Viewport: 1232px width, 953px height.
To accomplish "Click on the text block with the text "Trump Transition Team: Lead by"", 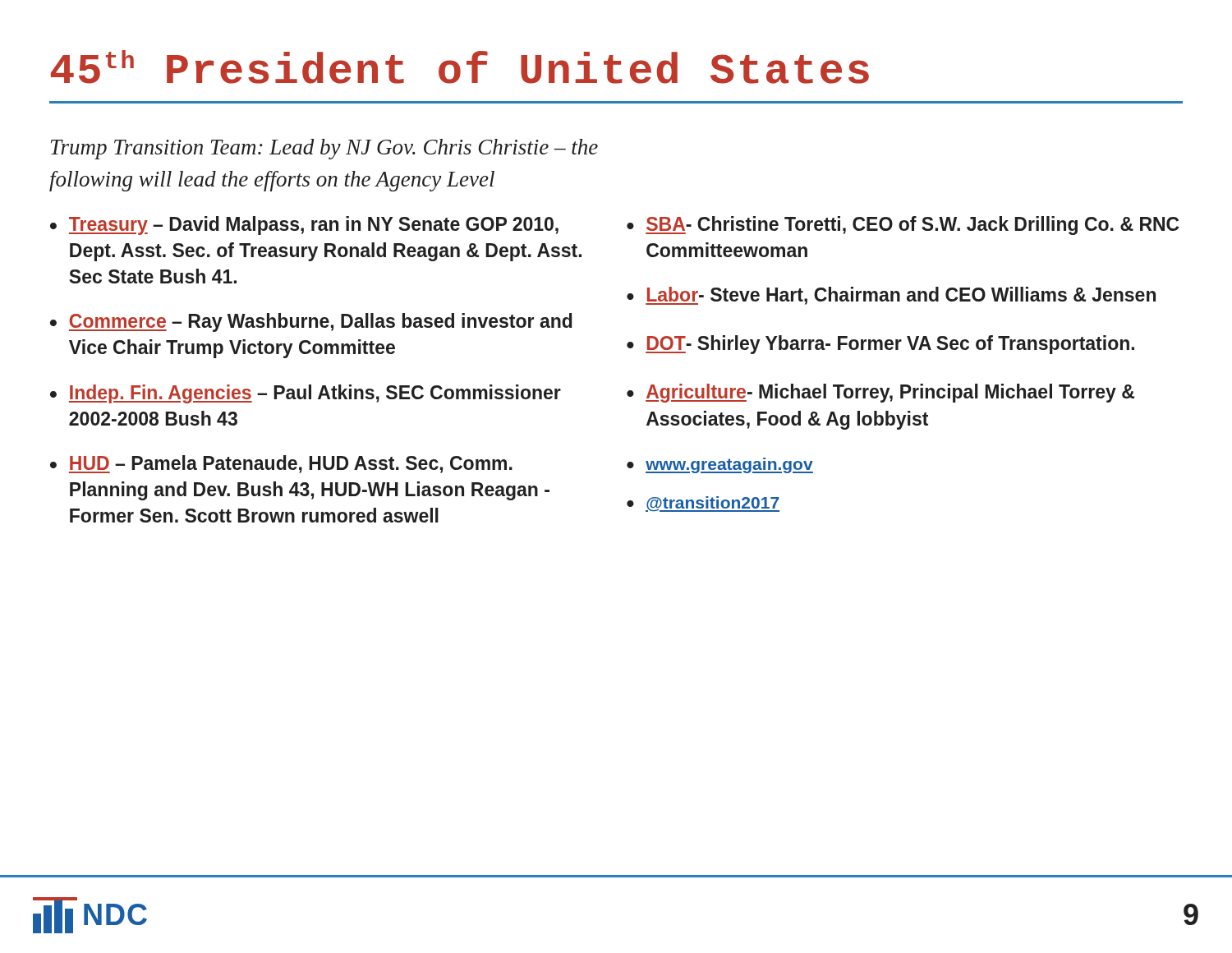I will [x=324, y=163].
